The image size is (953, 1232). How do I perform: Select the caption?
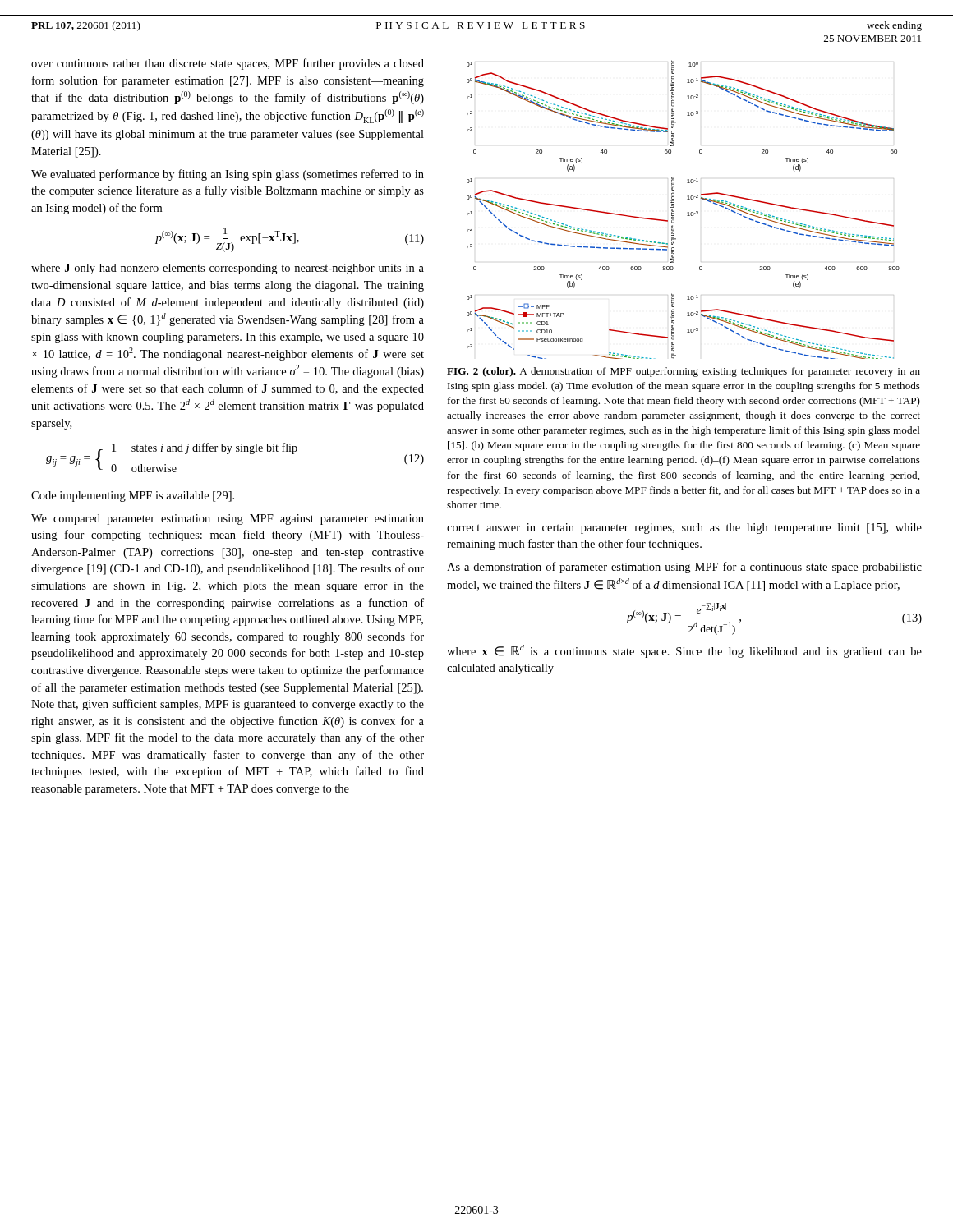click(684, 438)
